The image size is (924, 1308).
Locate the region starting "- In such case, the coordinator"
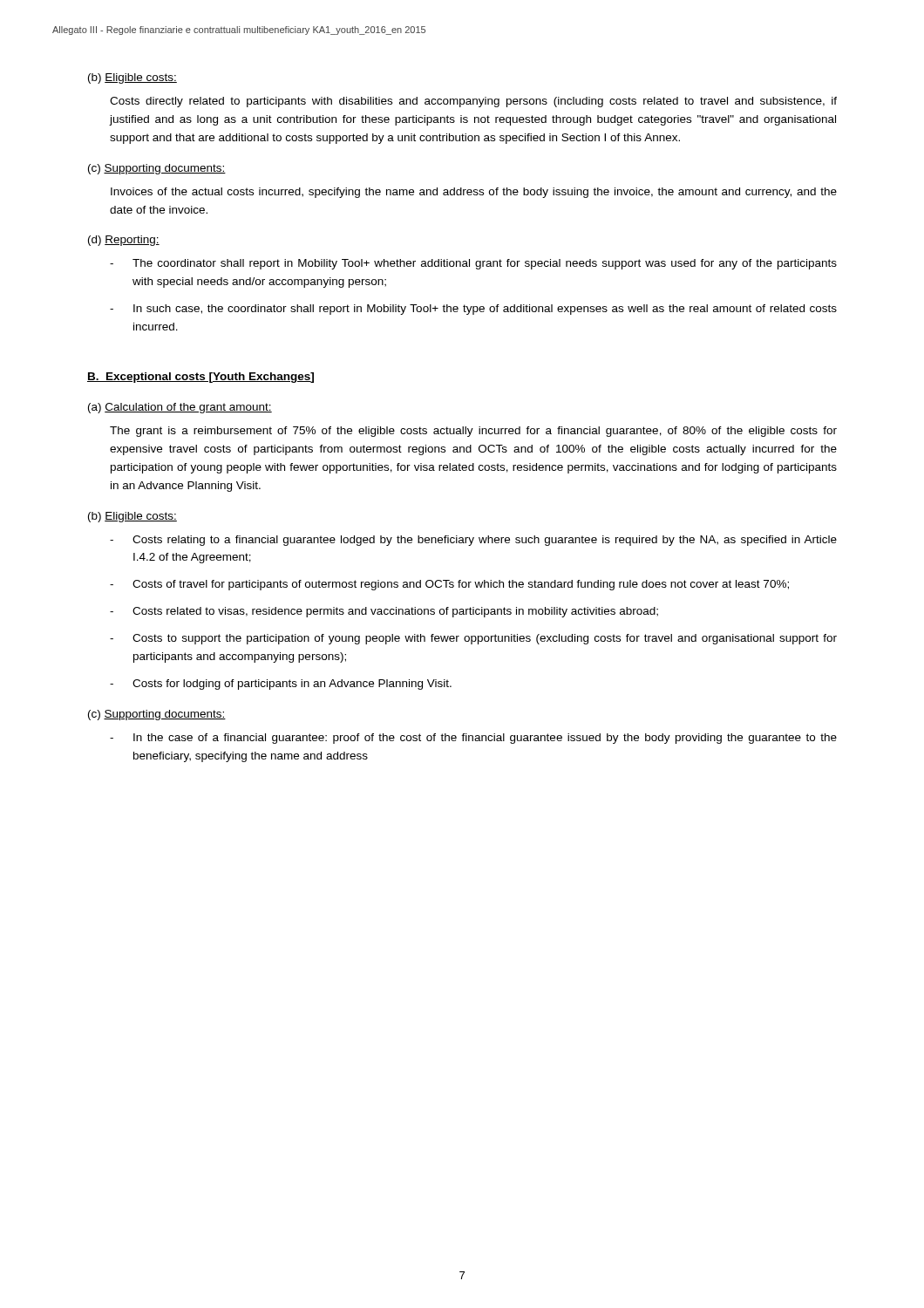[473, 318]
